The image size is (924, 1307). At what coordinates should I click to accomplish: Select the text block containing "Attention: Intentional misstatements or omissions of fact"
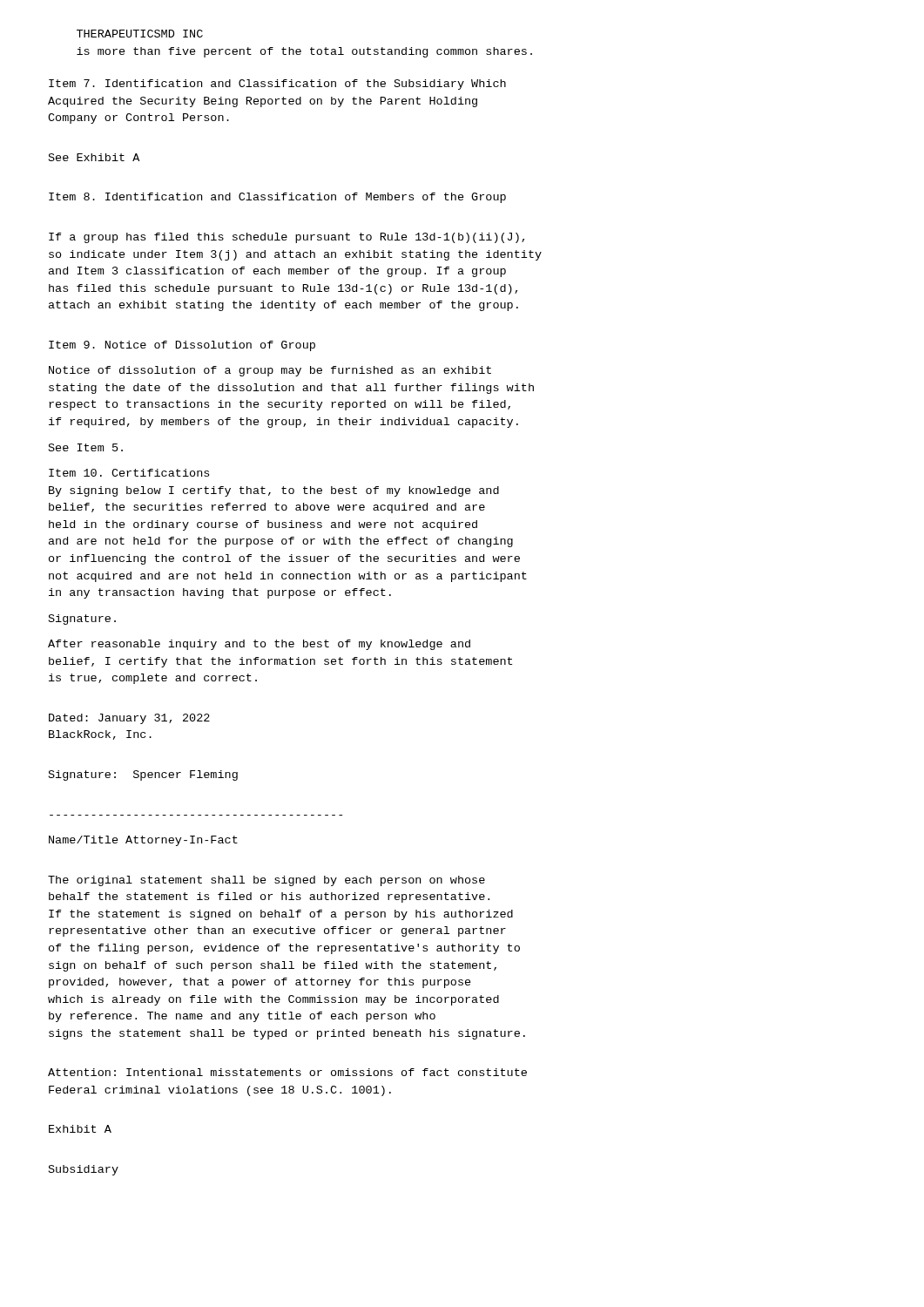pos(288,1082)
